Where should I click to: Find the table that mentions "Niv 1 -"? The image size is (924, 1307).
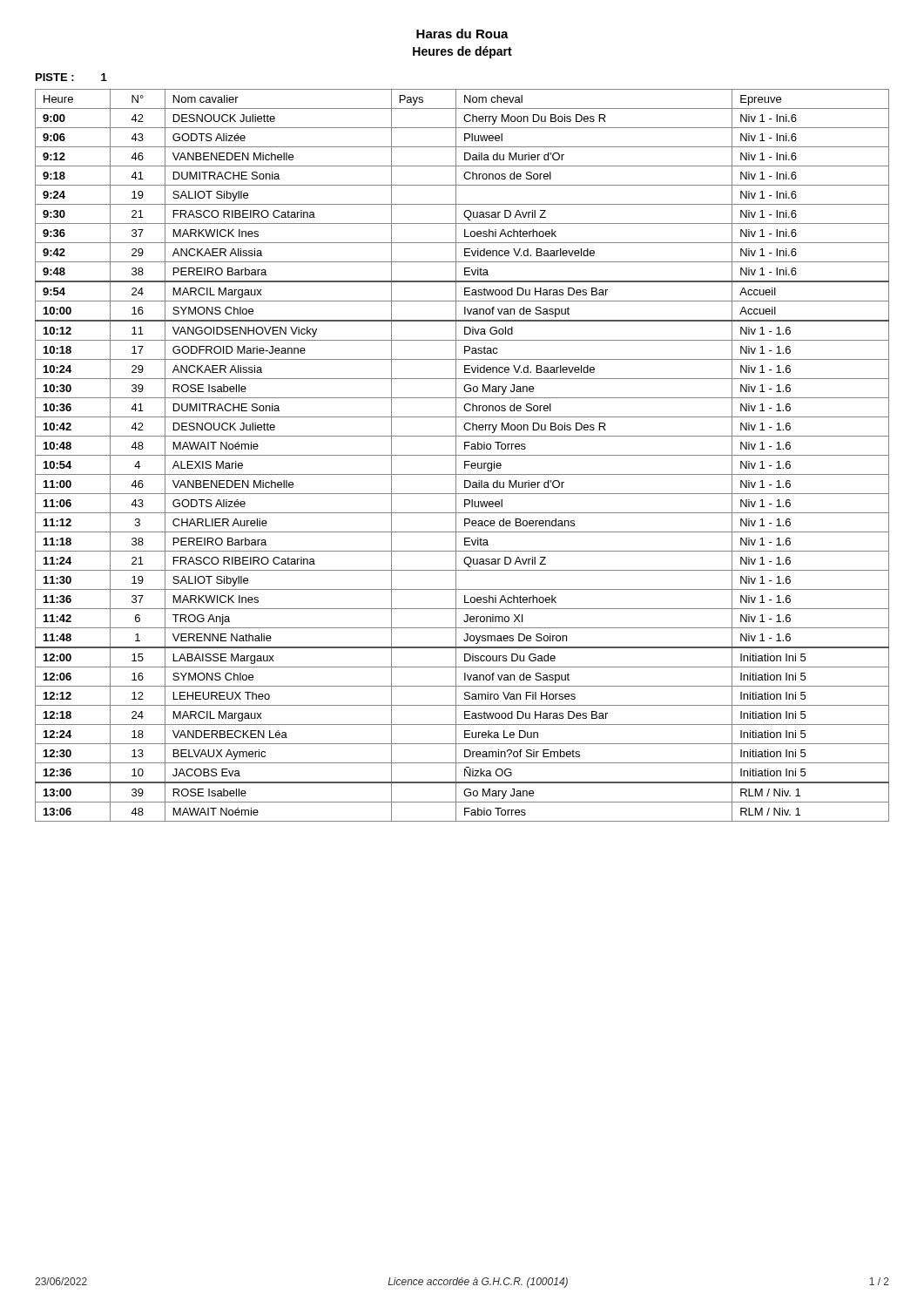[x=462, y=455]
